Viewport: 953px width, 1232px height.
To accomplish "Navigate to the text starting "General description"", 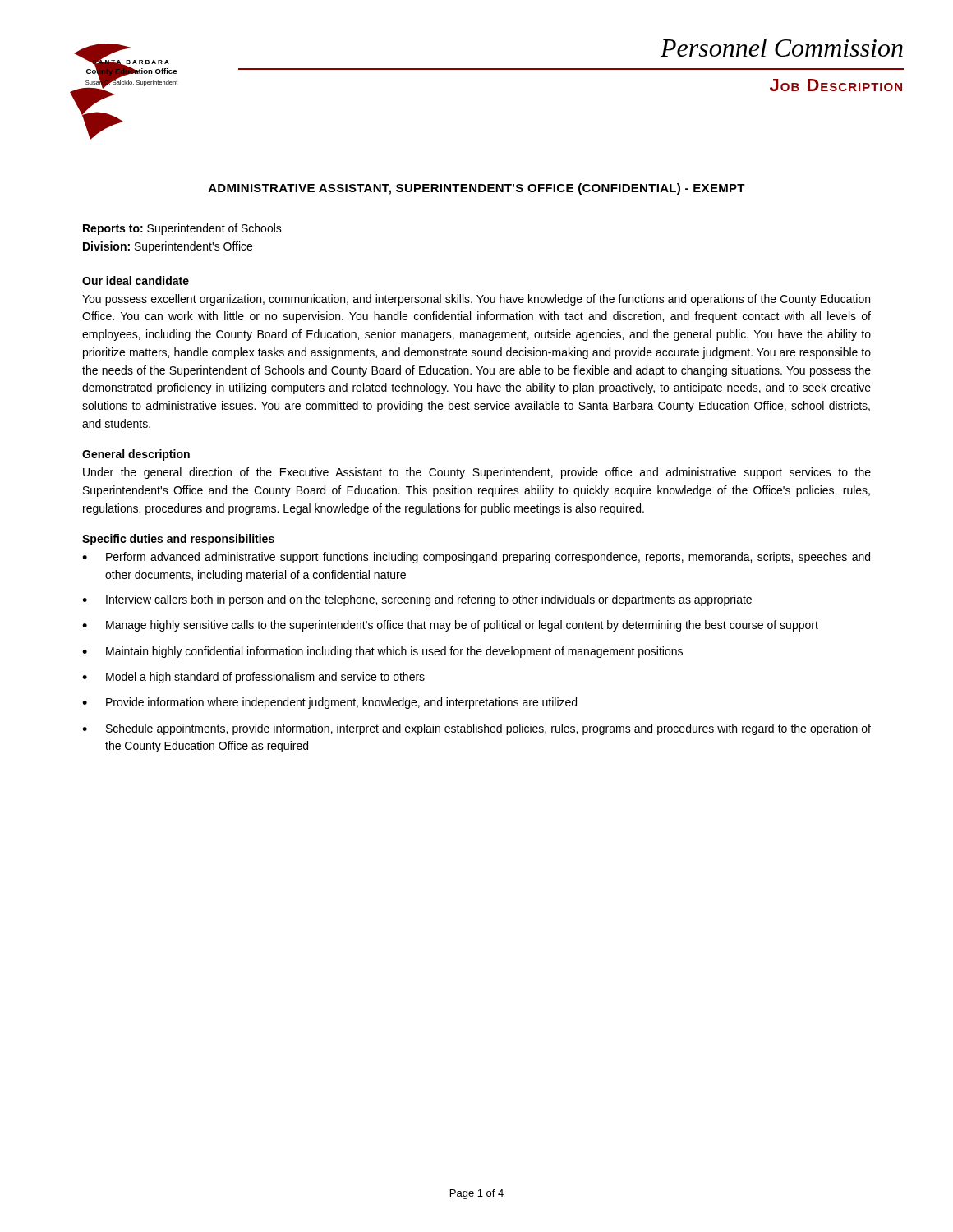I will coord(136,454).
